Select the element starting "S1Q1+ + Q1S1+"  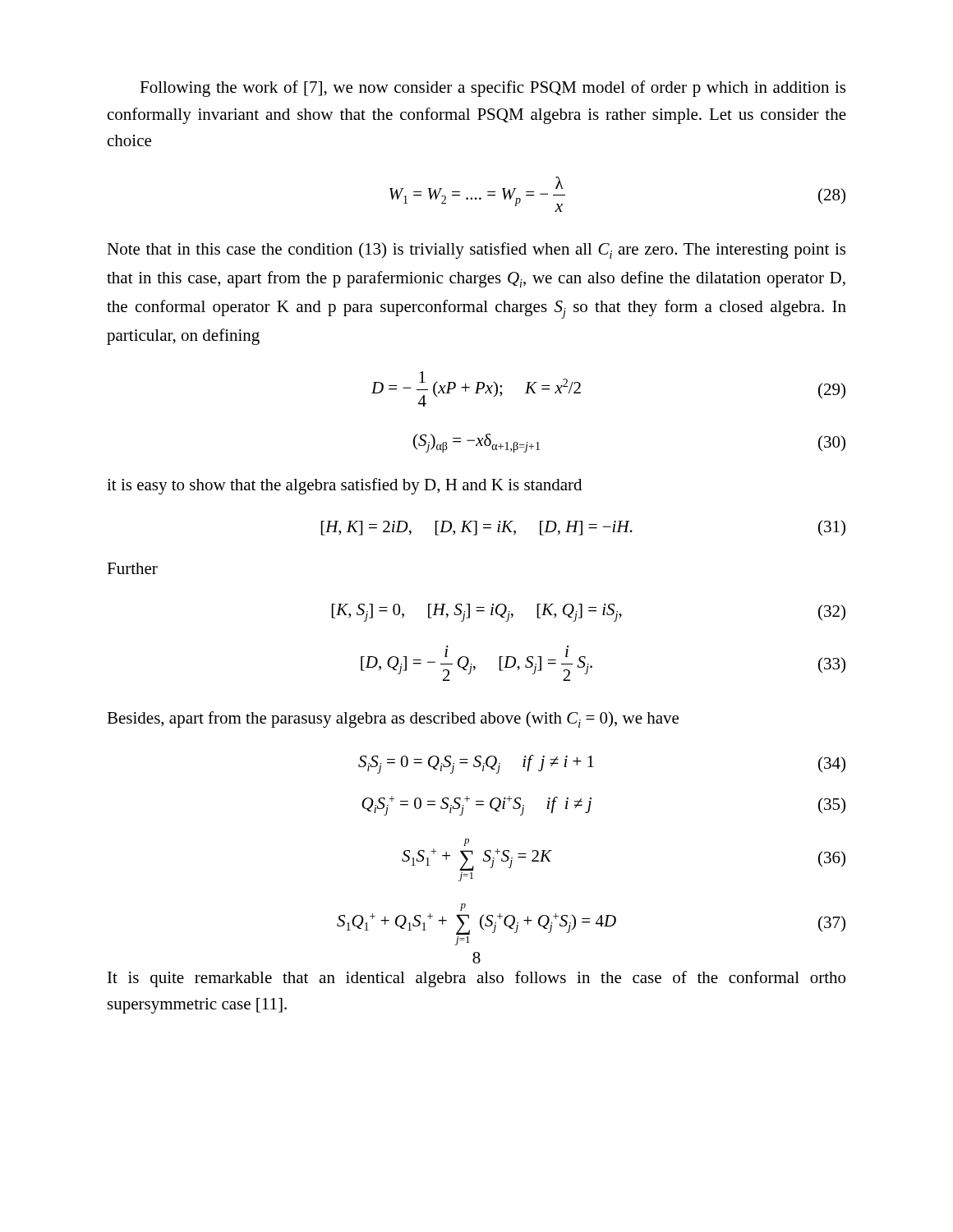(476, 923)
